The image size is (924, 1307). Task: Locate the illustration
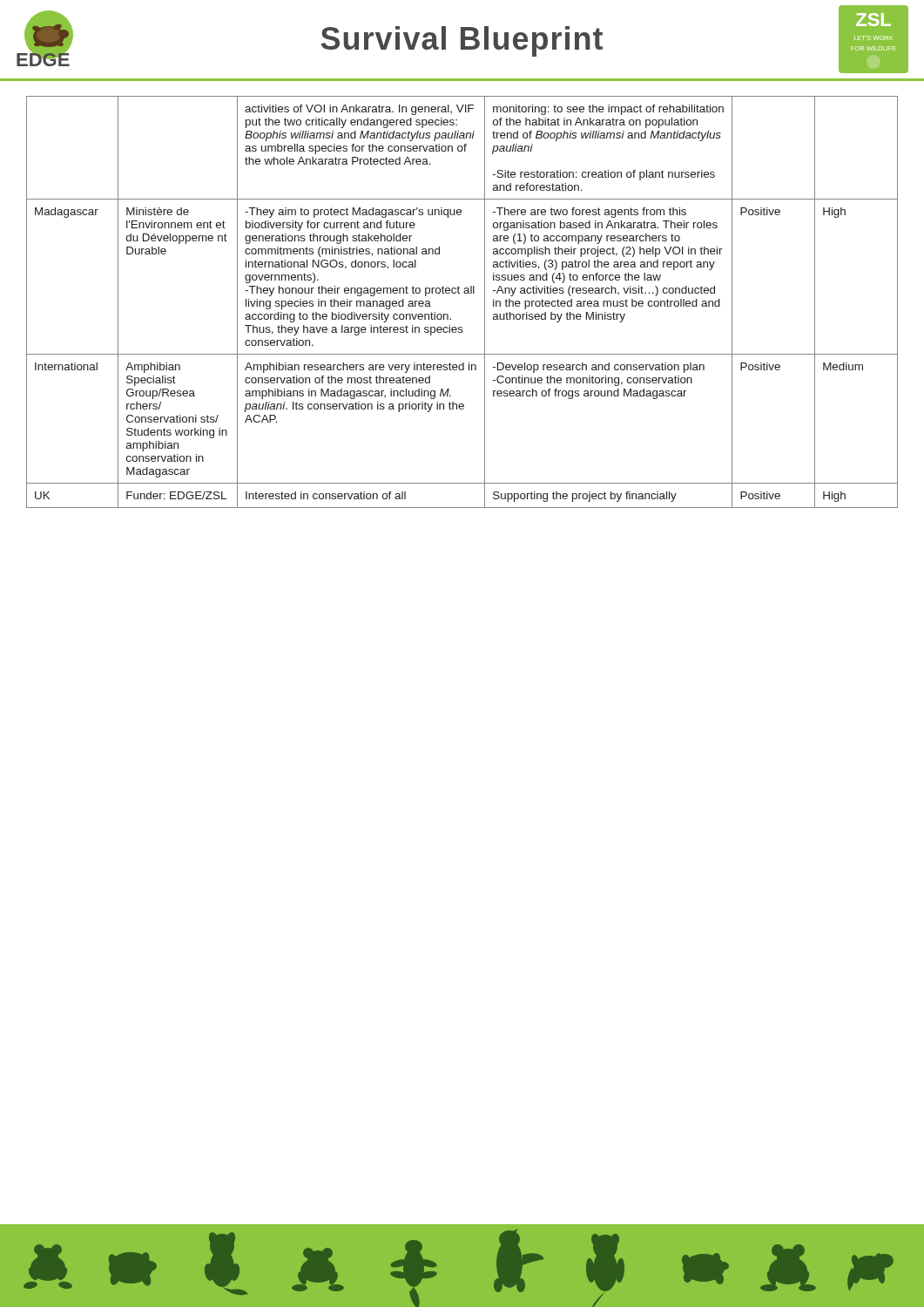click(x=462, y=1266)
